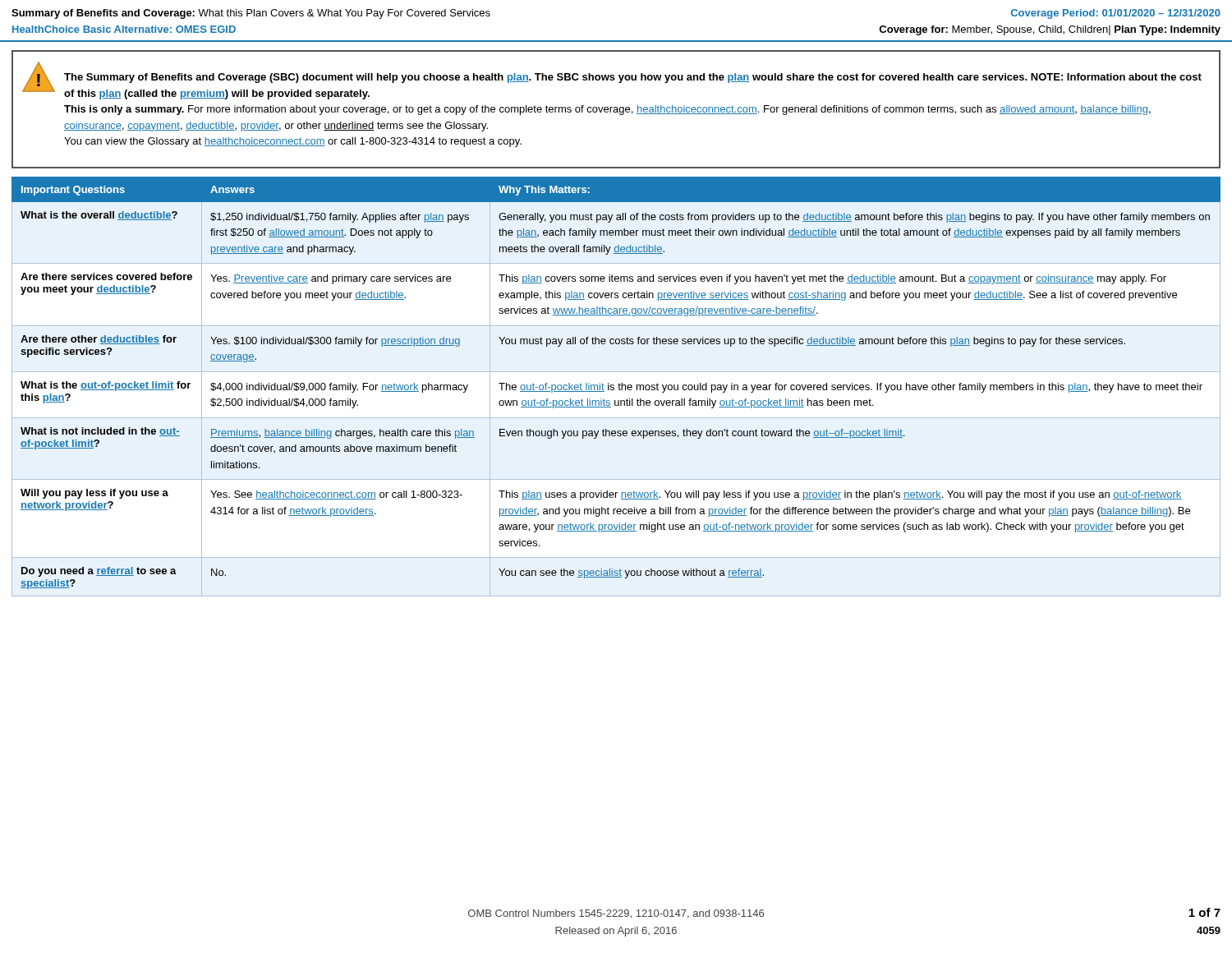Image resolution: width=1232 pixels, height=953 pixels.
Task: Click a table
Action: (616, 386)
